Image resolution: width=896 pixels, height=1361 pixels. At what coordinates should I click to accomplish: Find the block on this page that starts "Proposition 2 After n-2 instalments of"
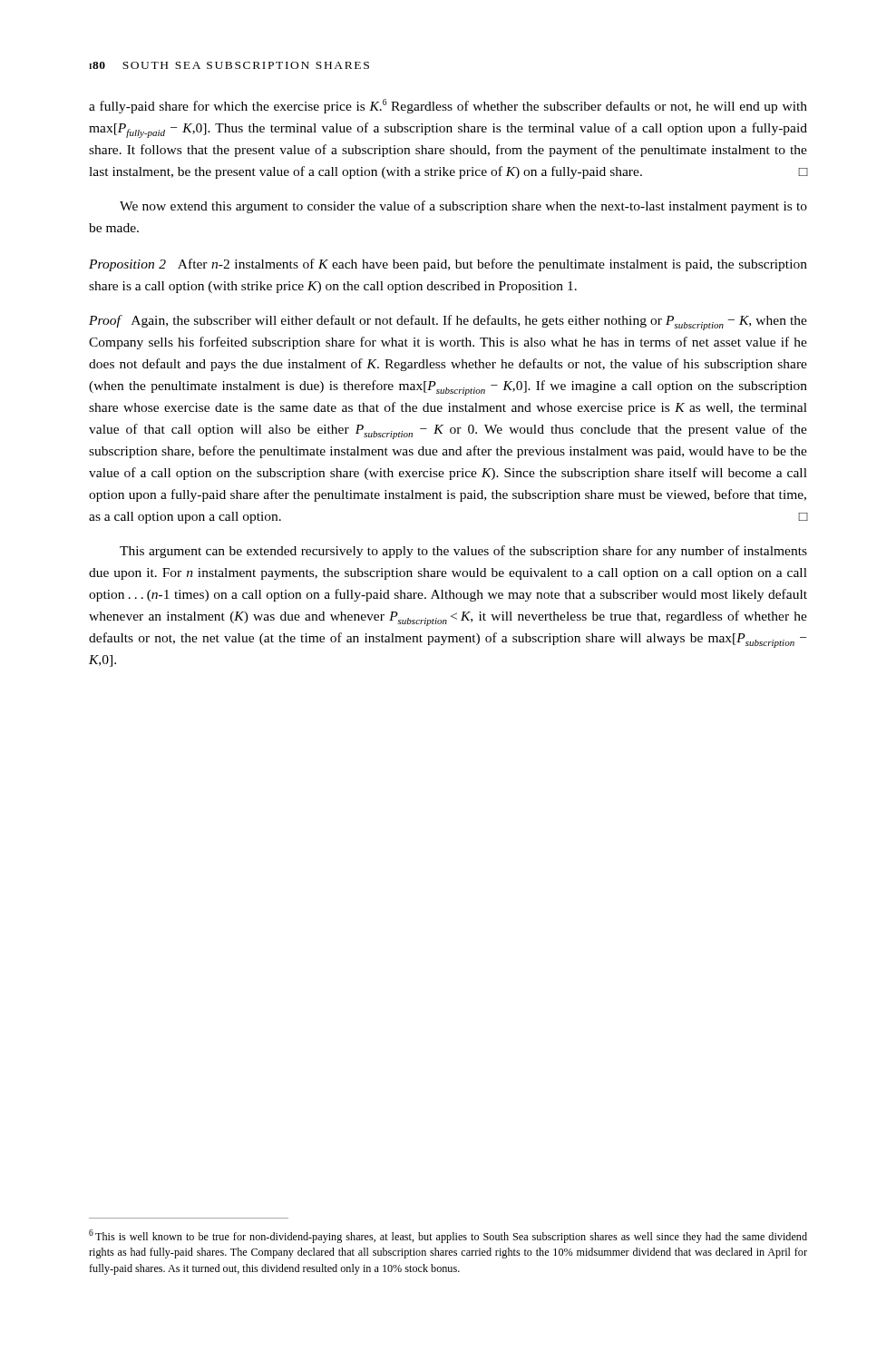pyautogui.click(x=448, y=275)
